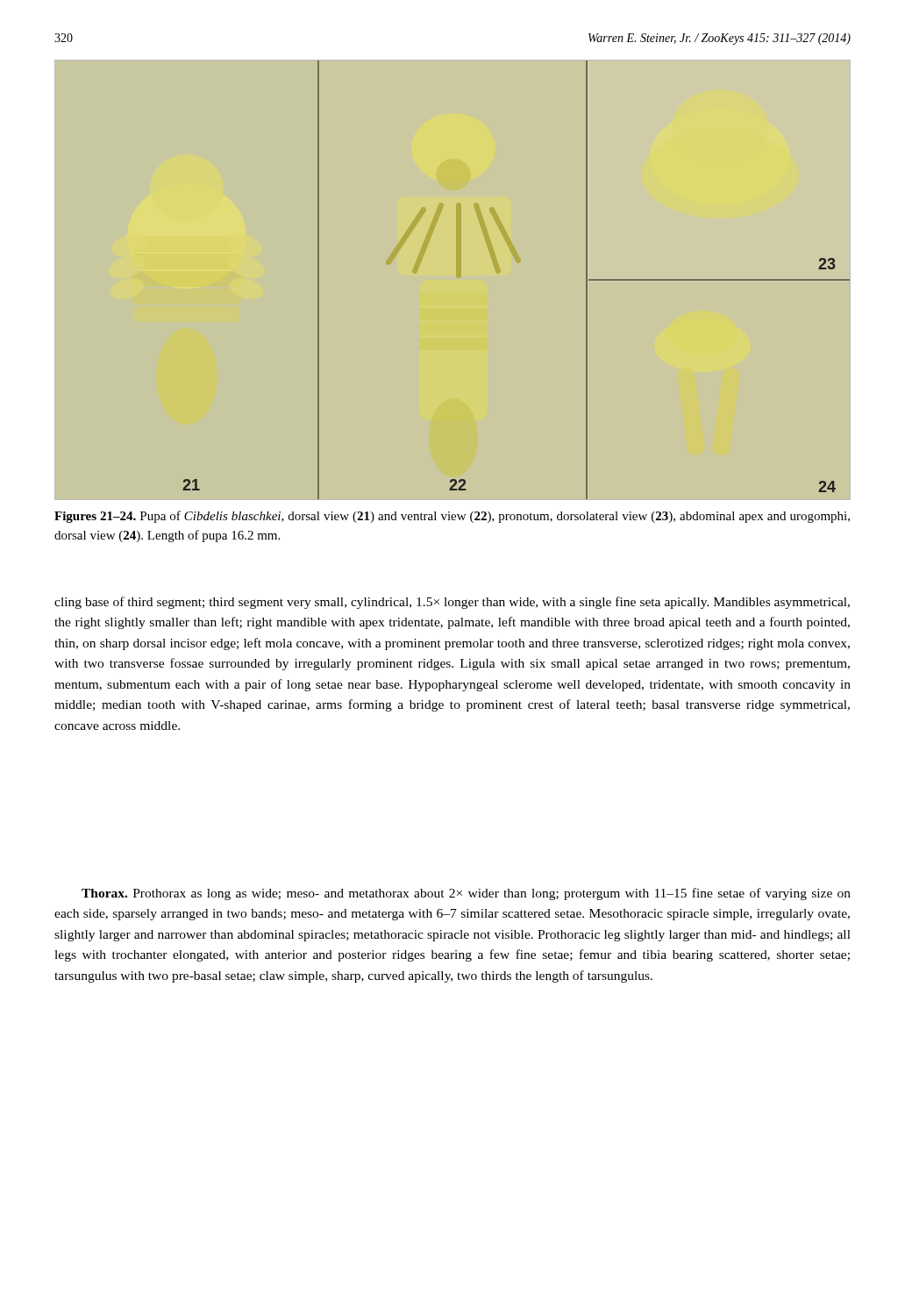Select the photo
The height and width of the screenshot is (1316, 905).
[x=452, y=280]
